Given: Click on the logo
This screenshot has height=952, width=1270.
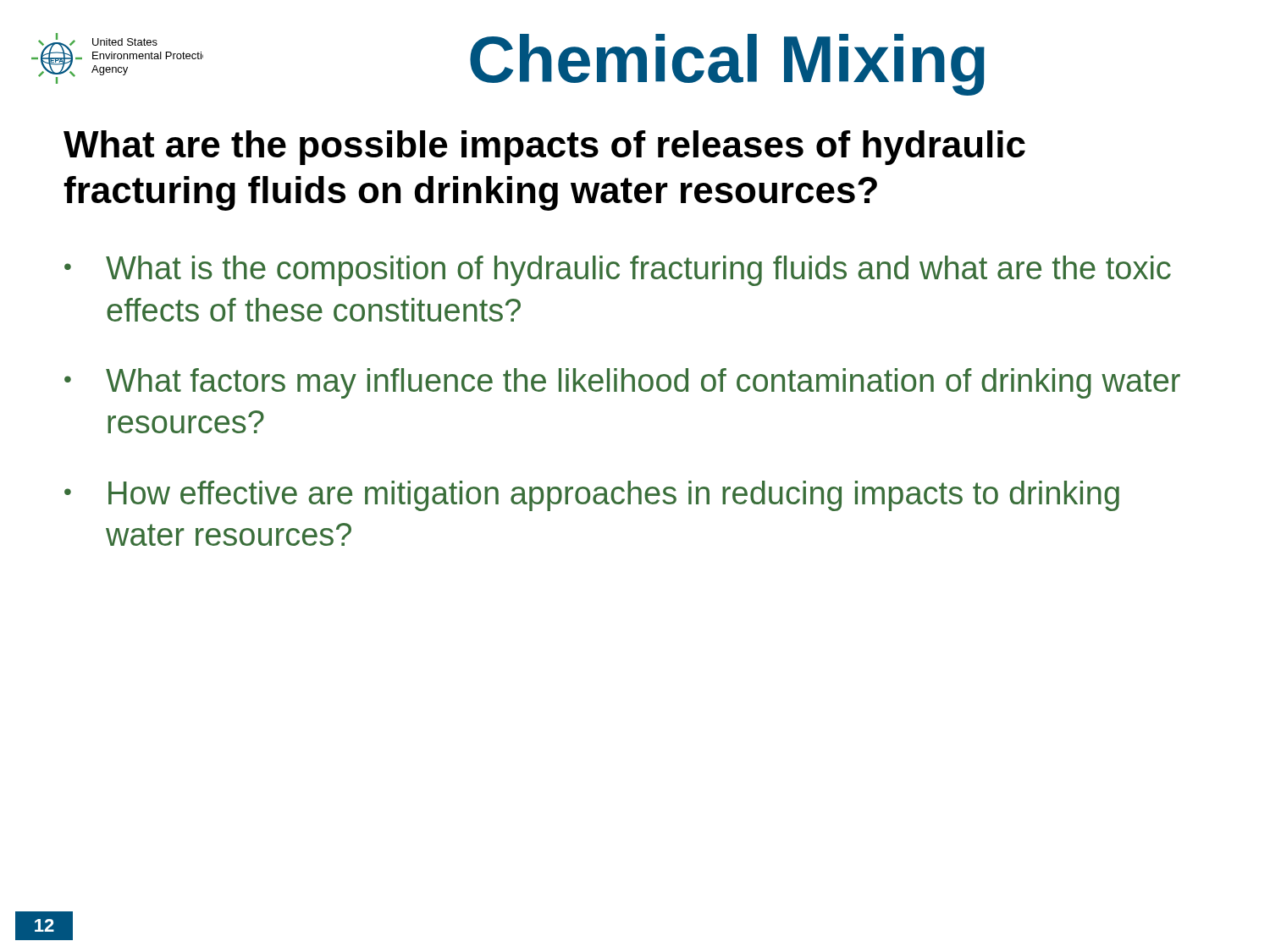Looking at the screenshot, I should tap(123, 58).
